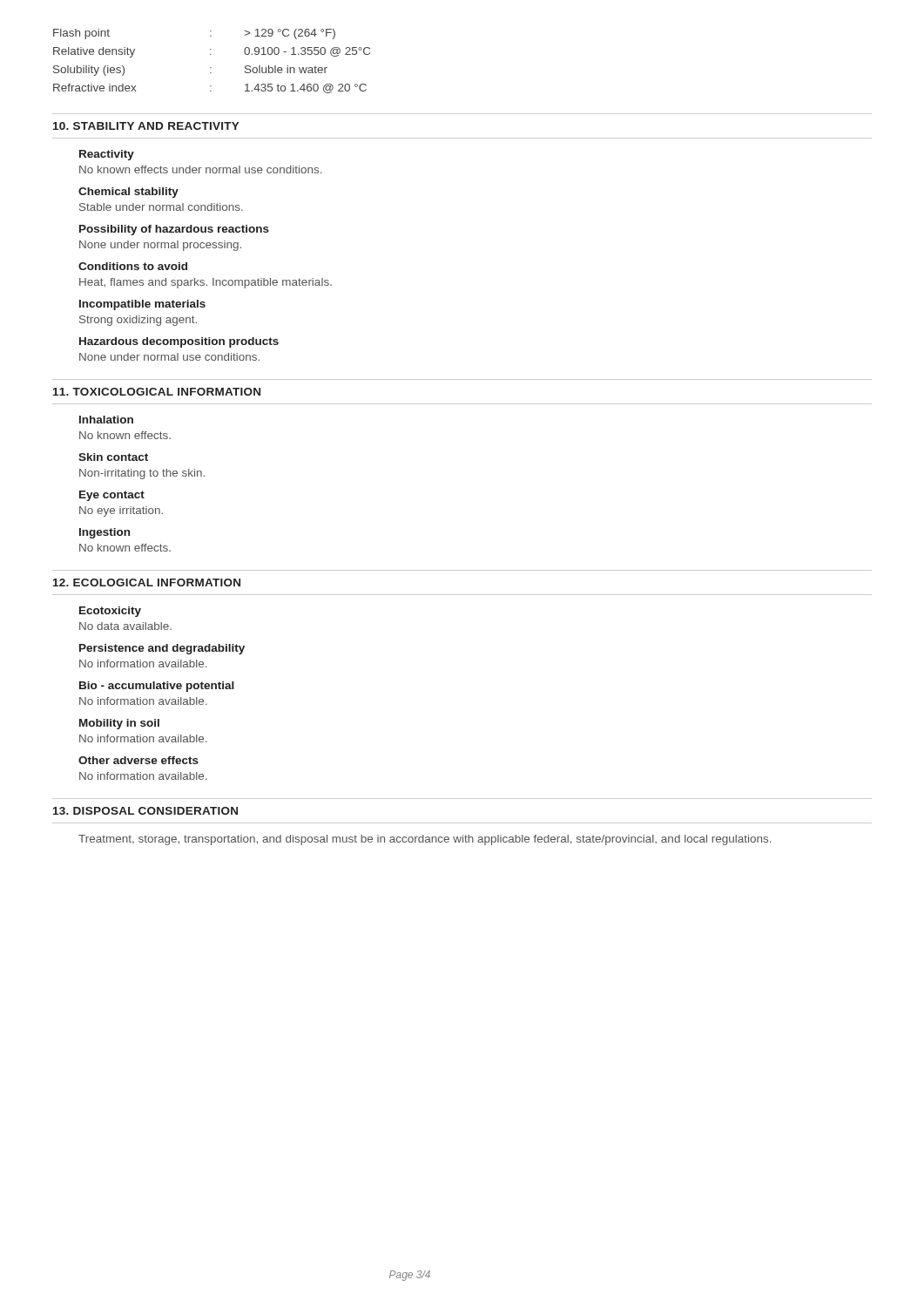Locate the section header with the text "Eye contact"

pyautogui.click(x=111, y=494)
